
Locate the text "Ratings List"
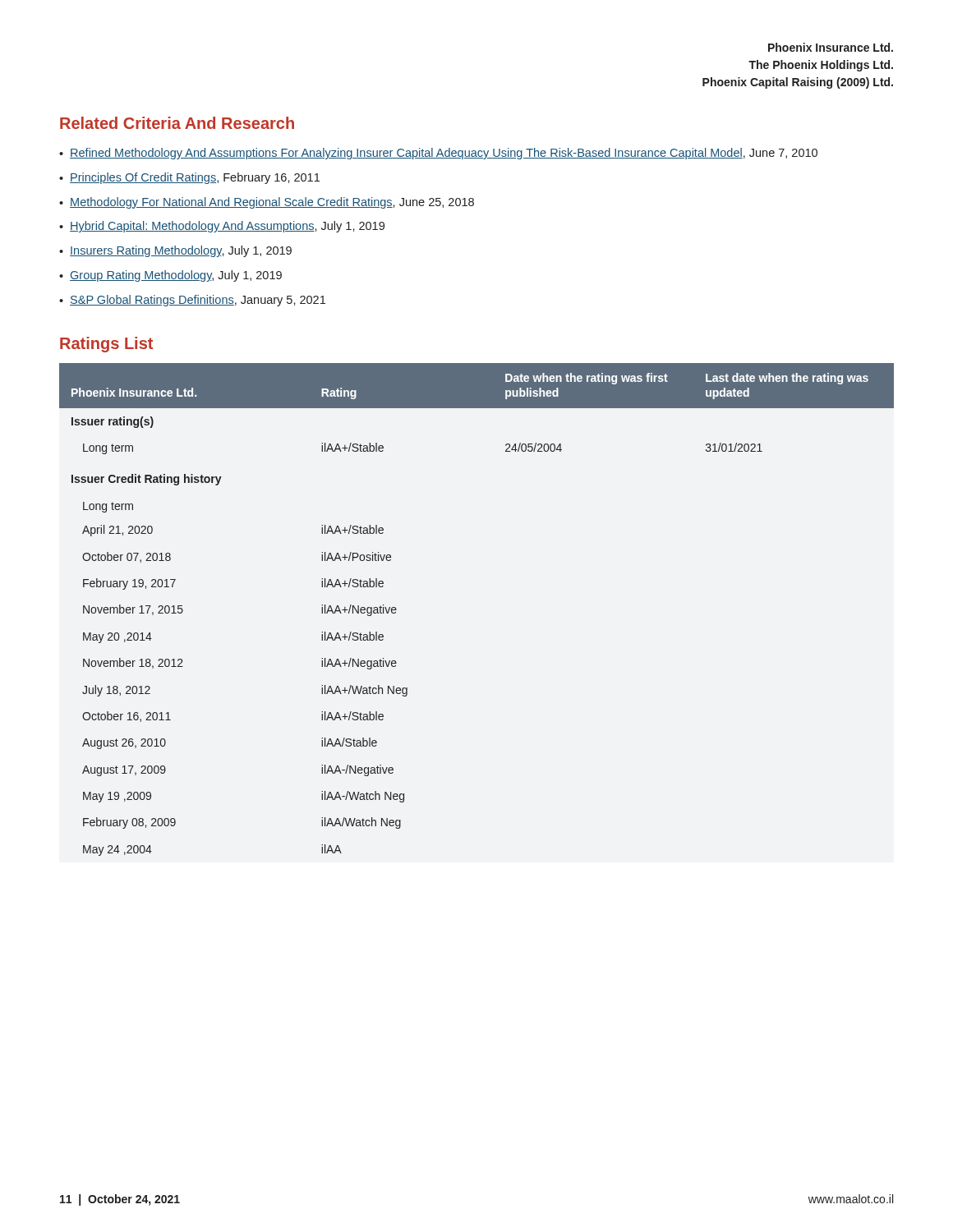click(106, 344)
